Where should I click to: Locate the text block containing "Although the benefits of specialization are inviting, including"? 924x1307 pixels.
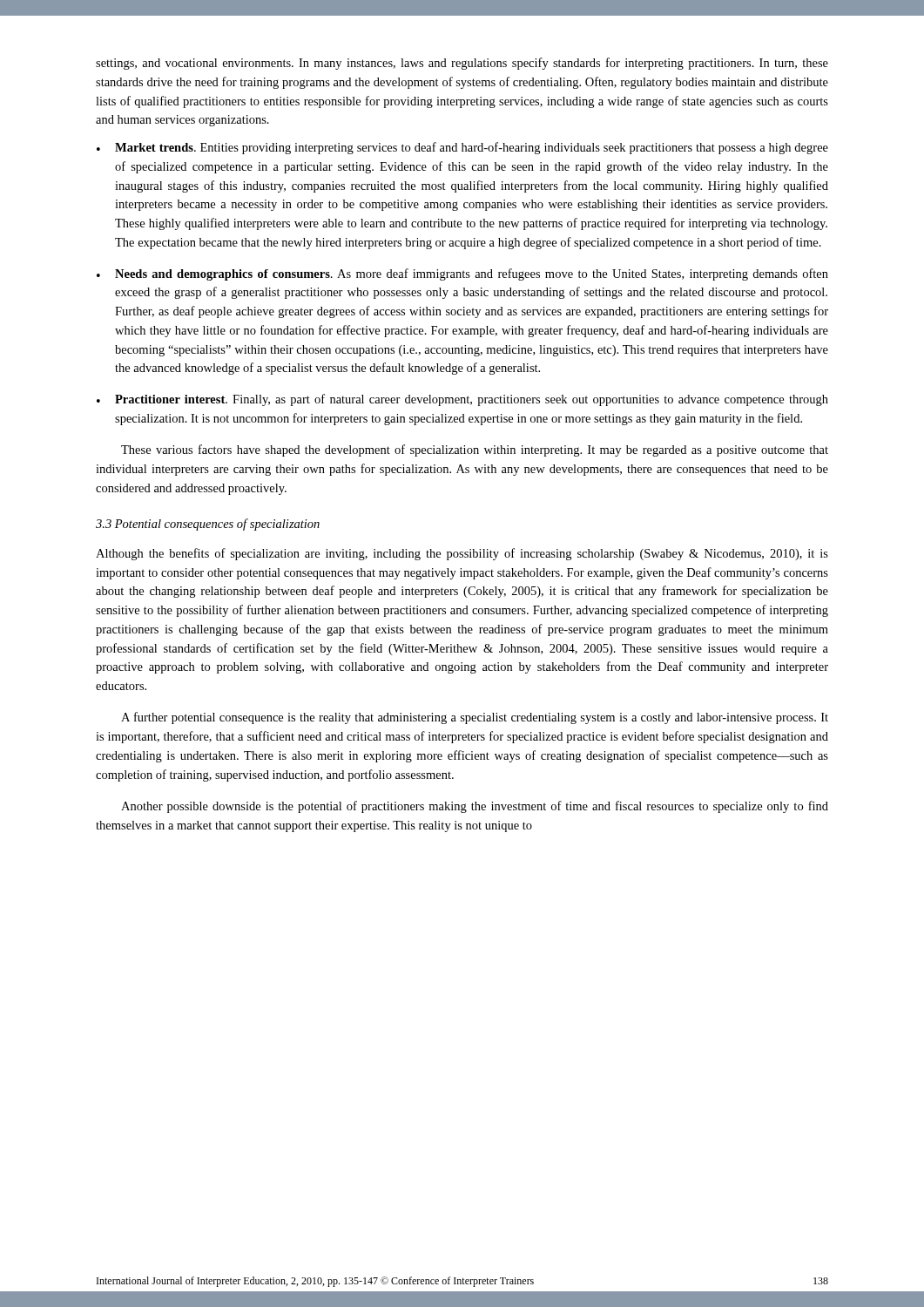(462, 620)
